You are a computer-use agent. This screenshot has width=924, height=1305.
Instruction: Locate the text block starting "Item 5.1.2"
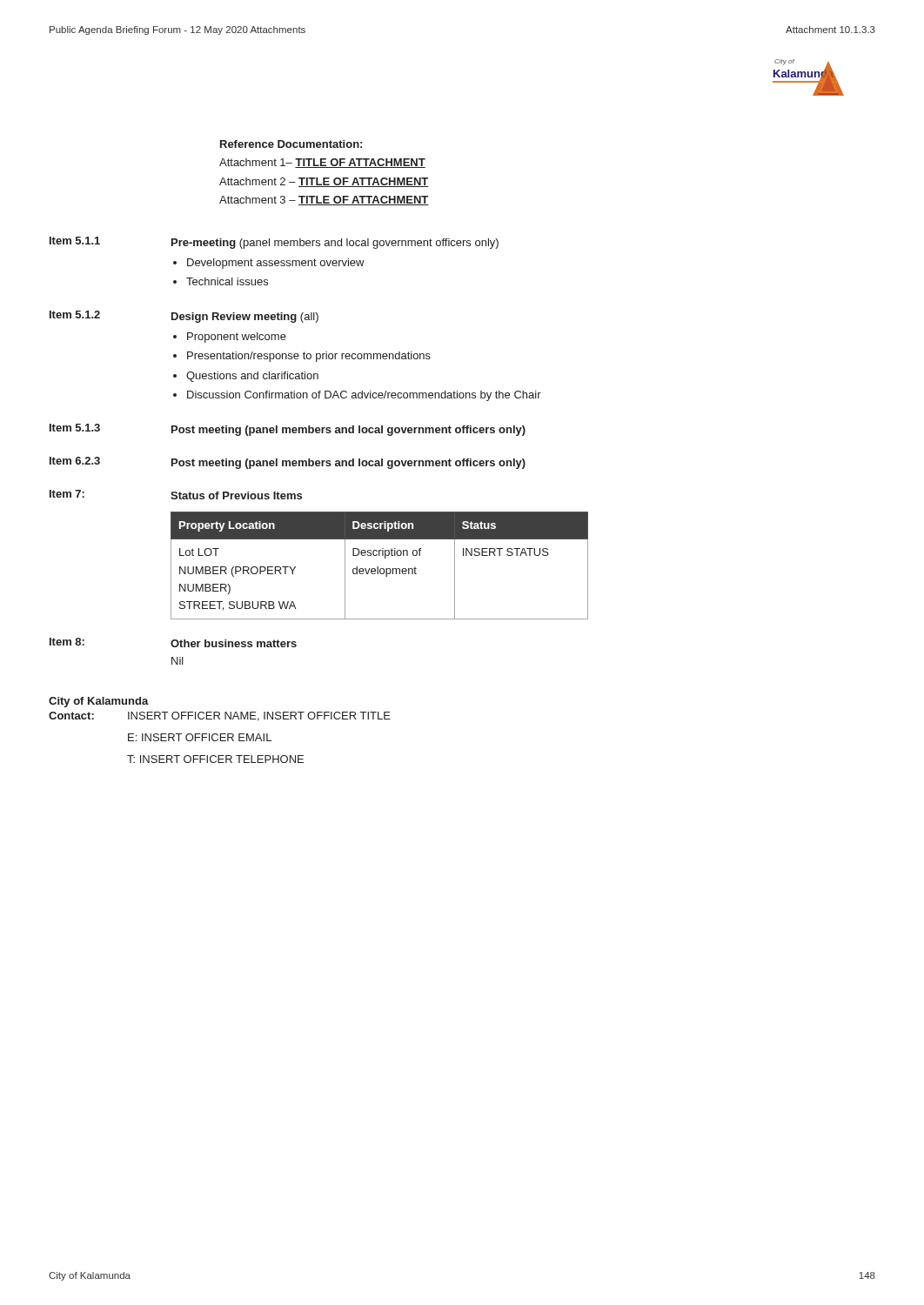(74, 315)
